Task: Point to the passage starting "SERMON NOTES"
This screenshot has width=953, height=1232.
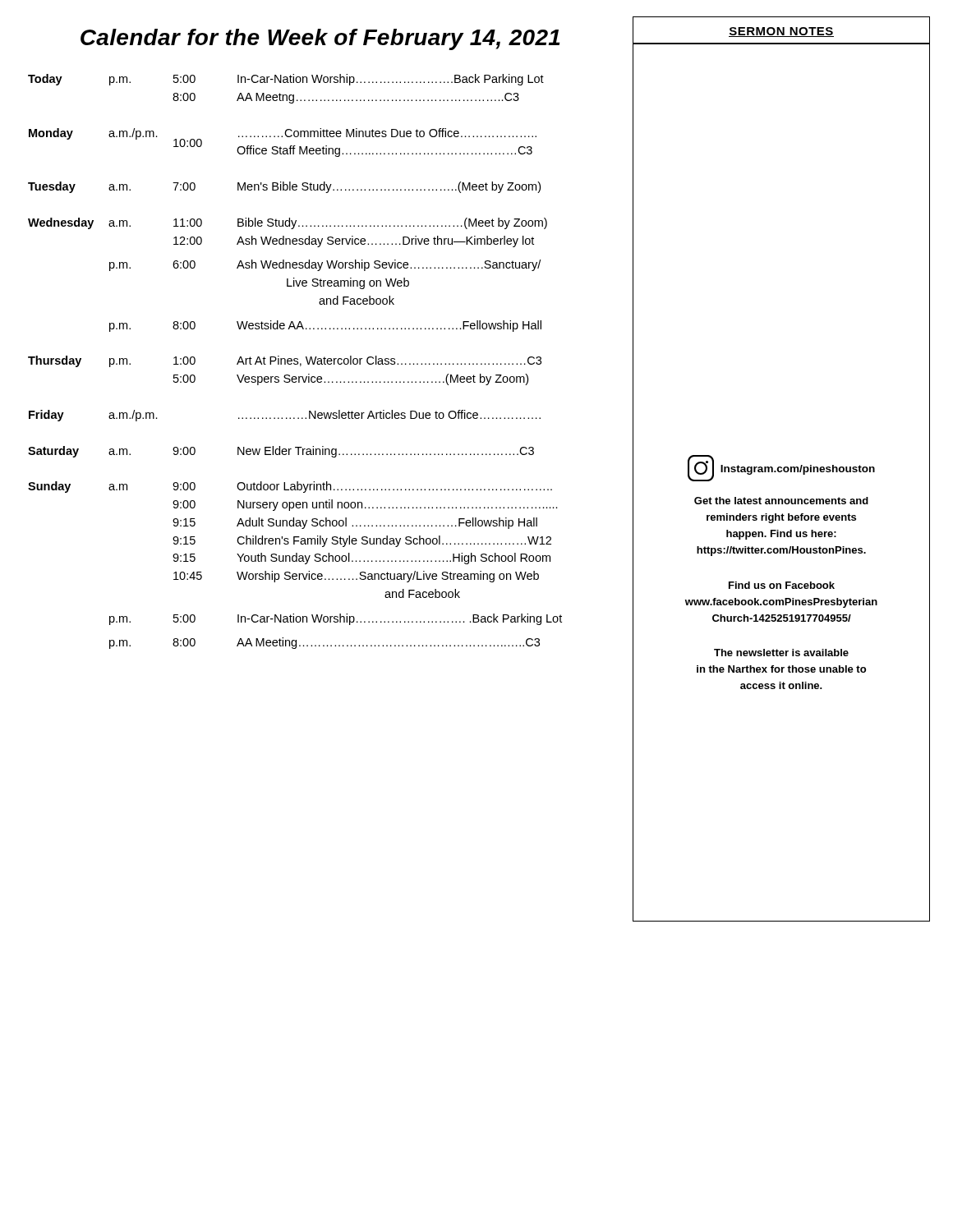Action: coord(781,31)
